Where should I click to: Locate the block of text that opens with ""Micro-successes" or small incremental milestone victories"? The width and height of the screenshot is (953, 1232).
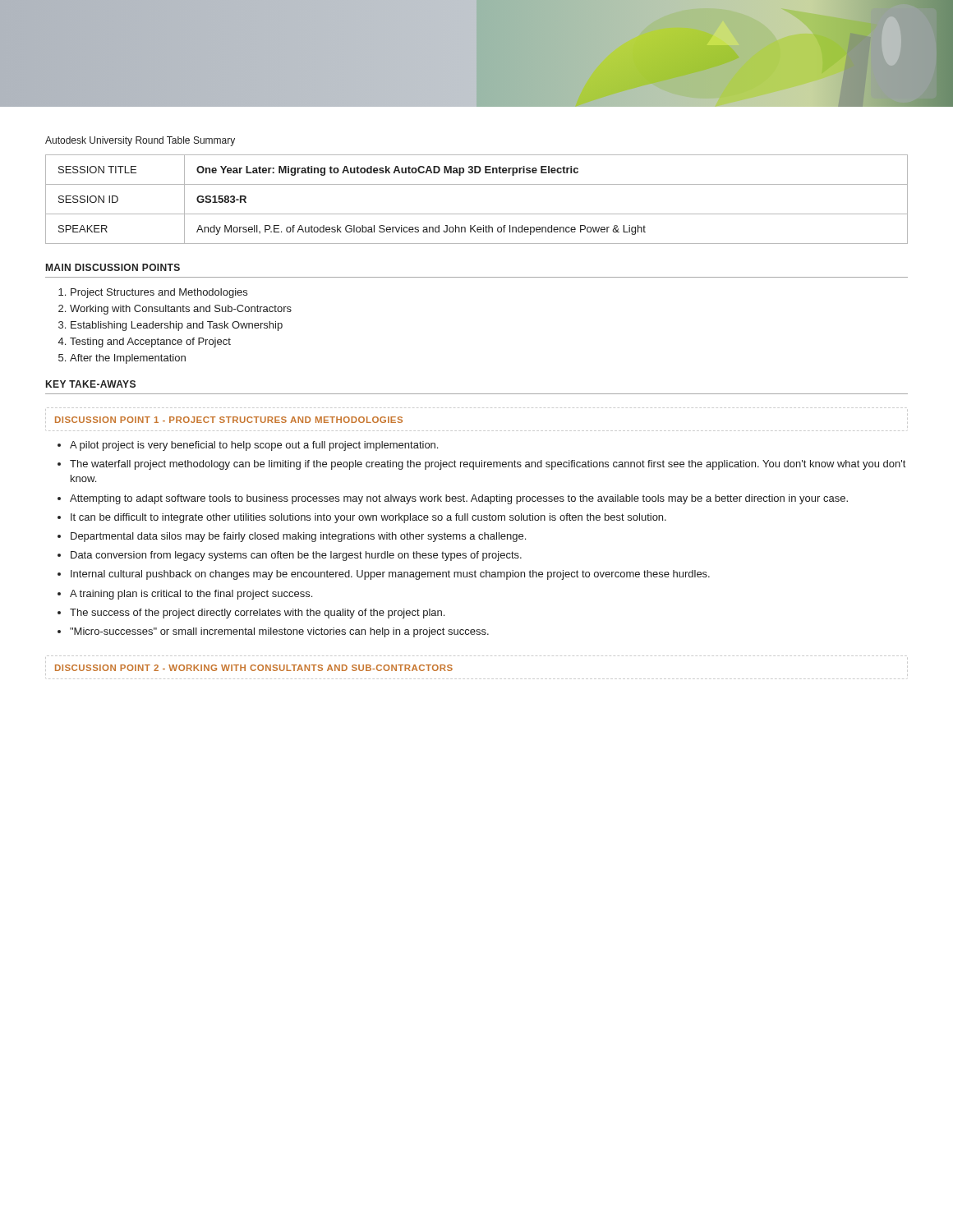coord(280,631)
